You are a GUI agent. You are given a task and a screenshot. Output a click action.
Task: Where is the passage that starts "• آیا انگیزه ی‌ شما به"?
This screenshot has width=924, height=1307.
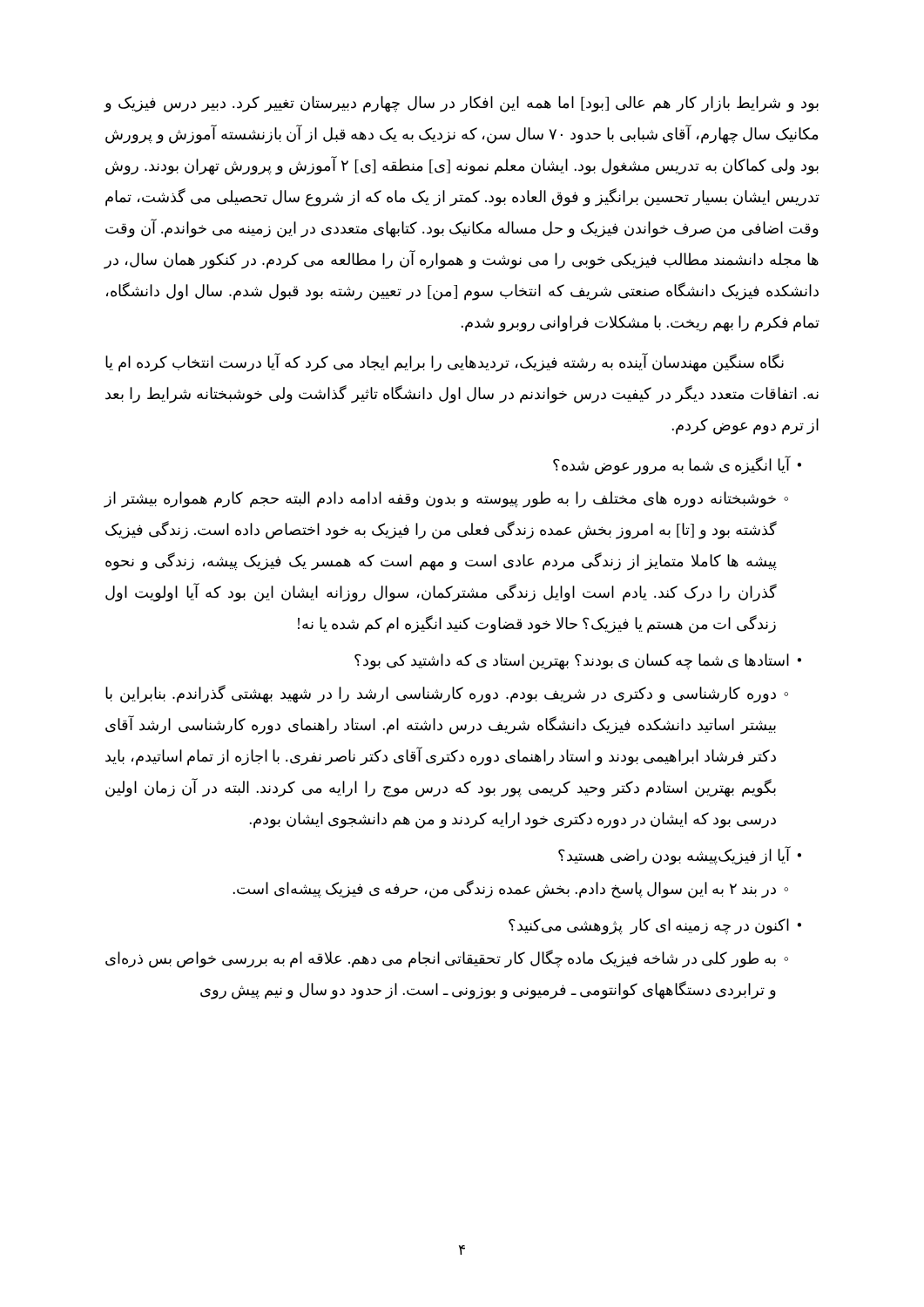click(677, 465)
